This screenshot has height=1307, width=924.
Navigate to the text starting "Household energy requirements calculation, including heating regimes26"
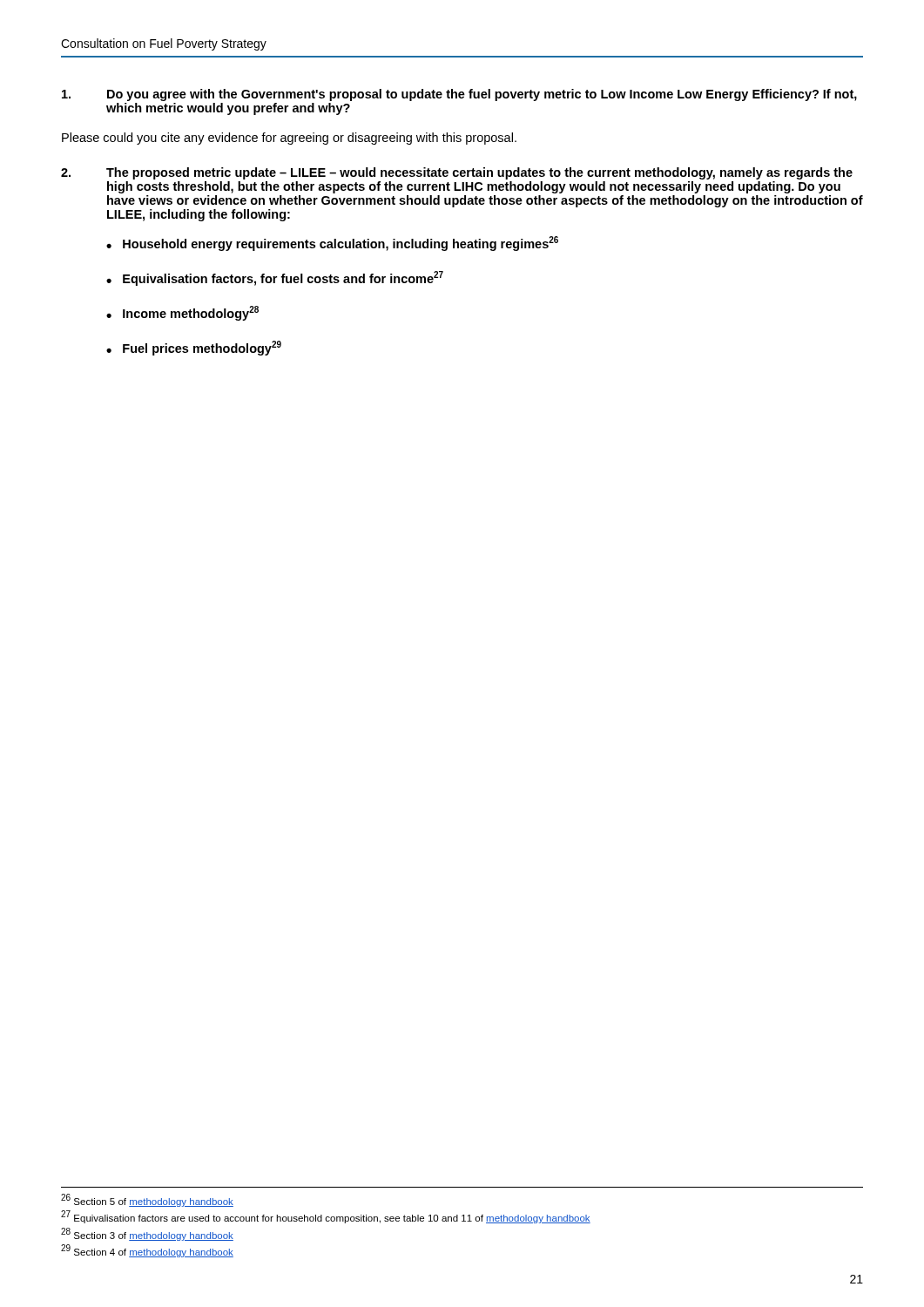[x=340, y=244]
